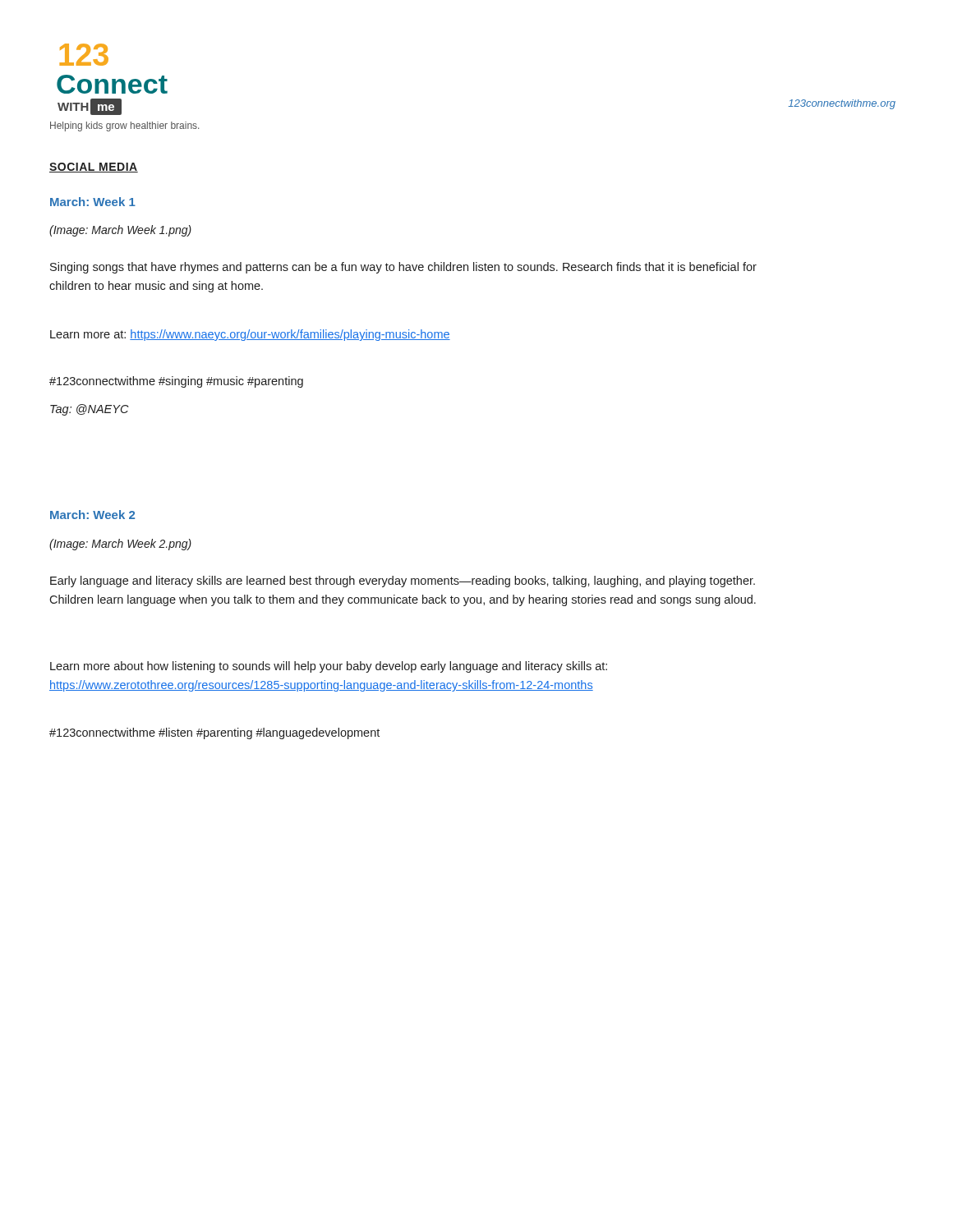Where does it say "March: Week 1"?
Image resolution: width=953 pixels, height=1232 pixels.
click(x=92, y=202)
